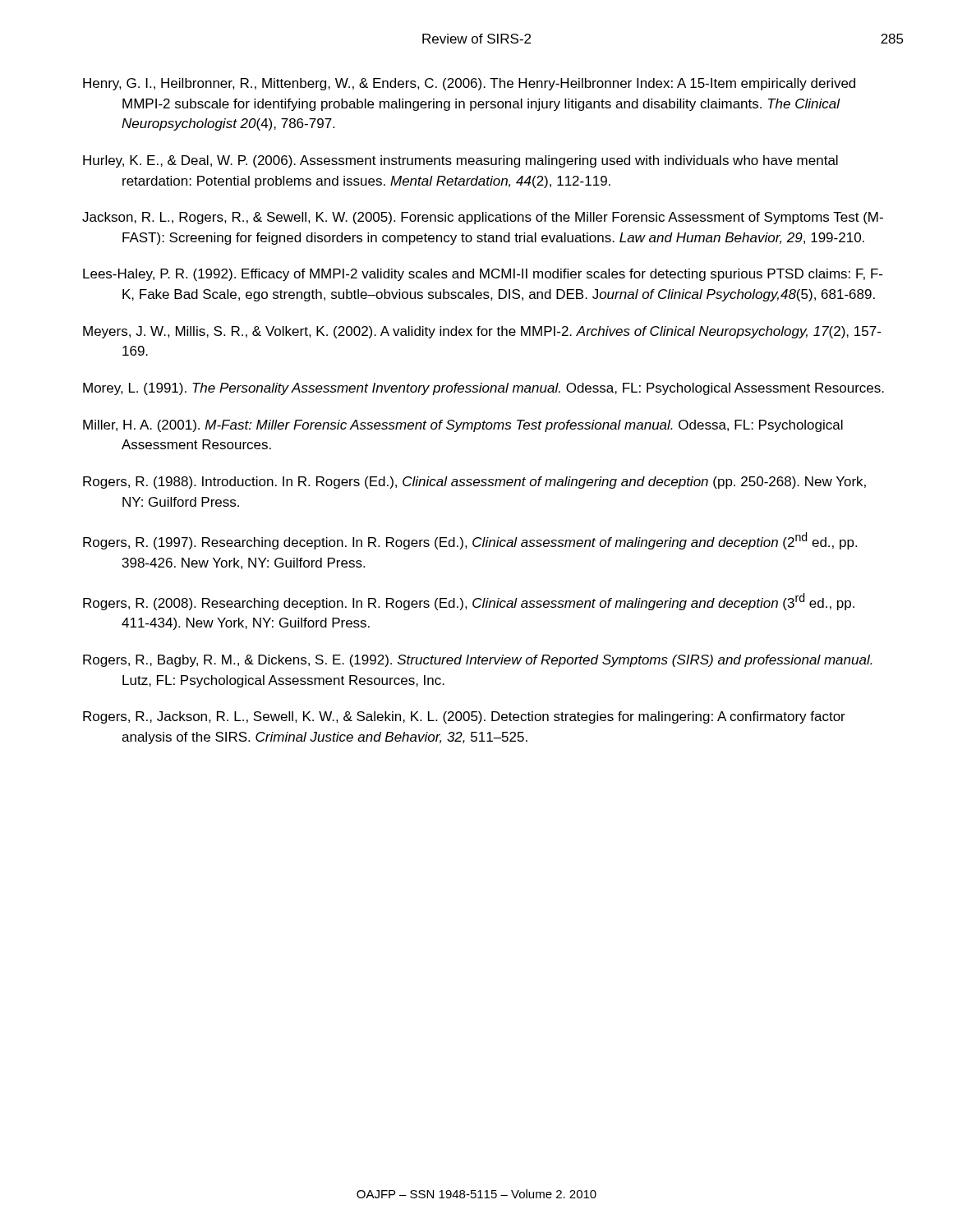Find the block starting "Lees-Haley, P. R. (1992)."

[483, 284]
